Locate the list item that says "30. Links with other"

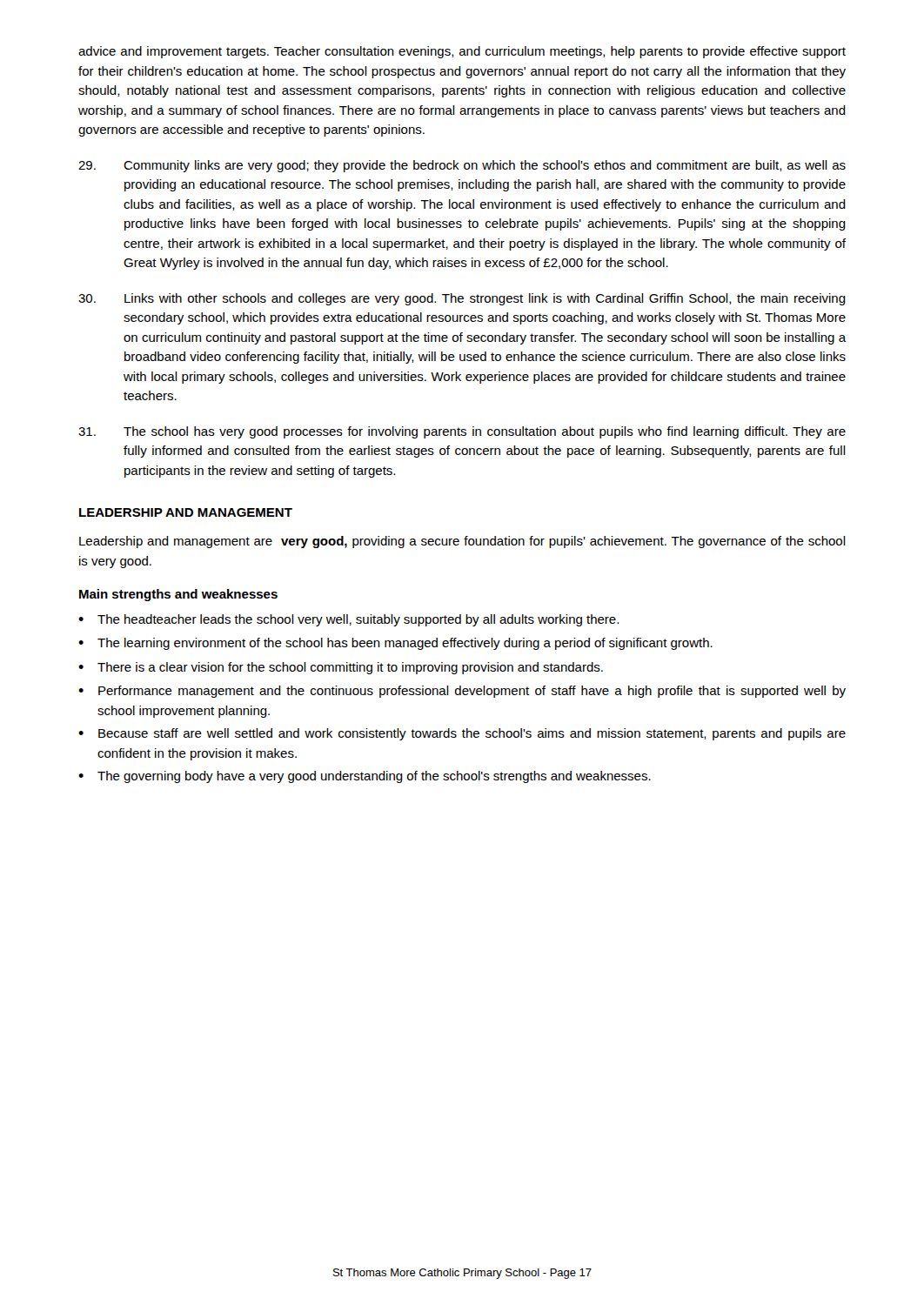pyautogui.click(x=462, y=347)
